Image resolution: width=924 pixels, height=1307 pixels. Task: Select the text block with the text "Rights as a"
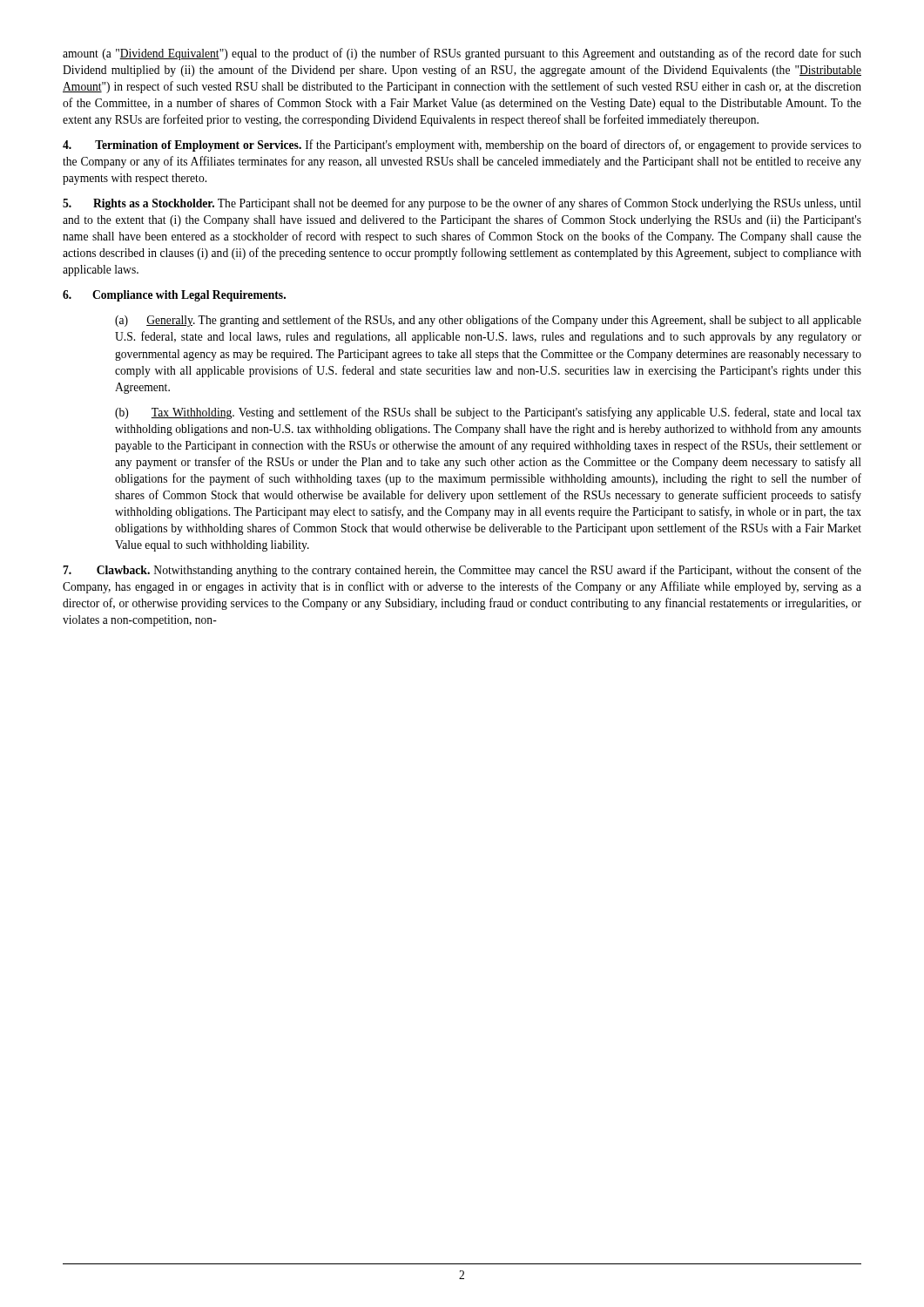462,237
